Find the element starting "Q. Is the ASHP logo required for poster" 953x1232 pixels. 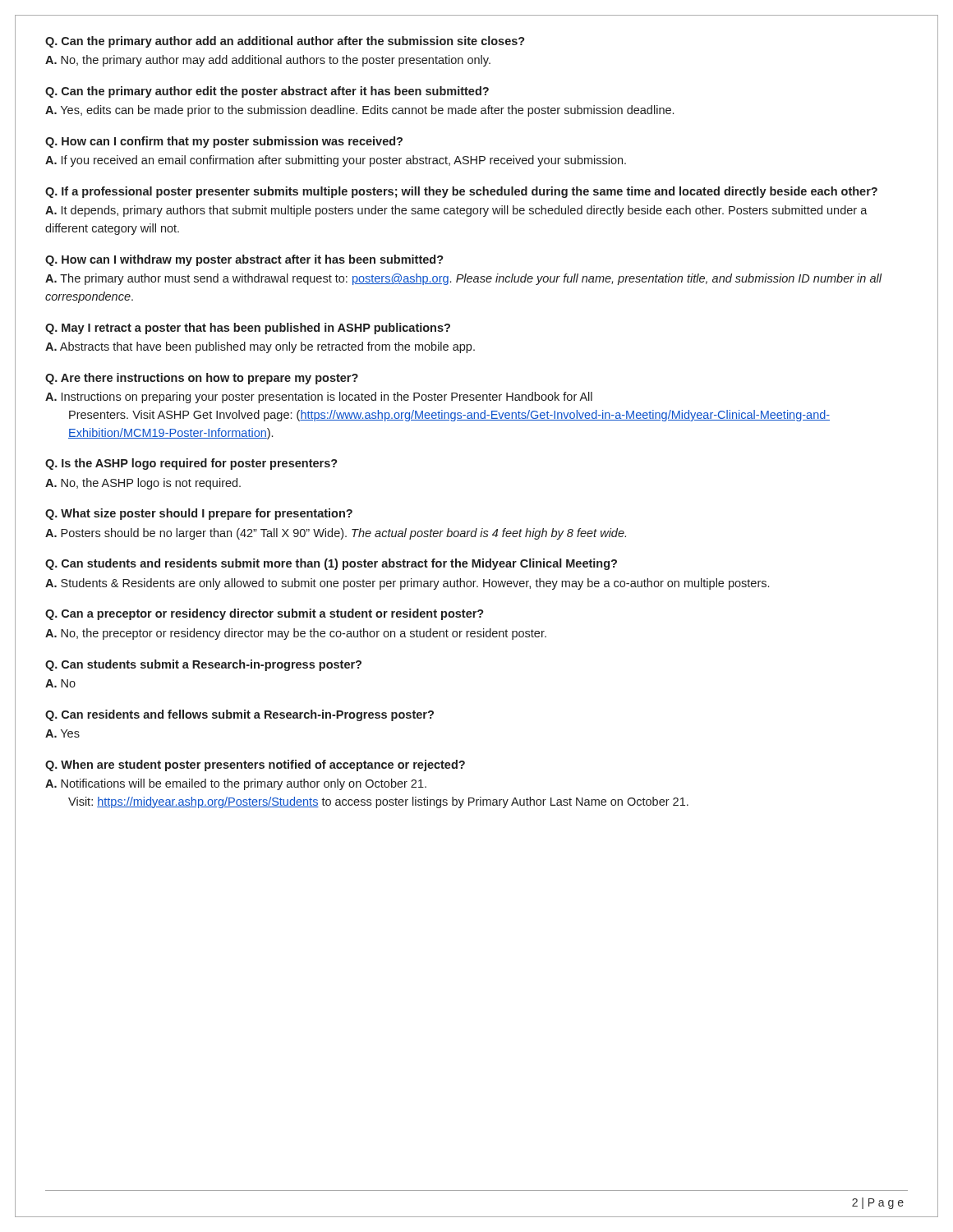pyautogui.click(x=191, y=464)
